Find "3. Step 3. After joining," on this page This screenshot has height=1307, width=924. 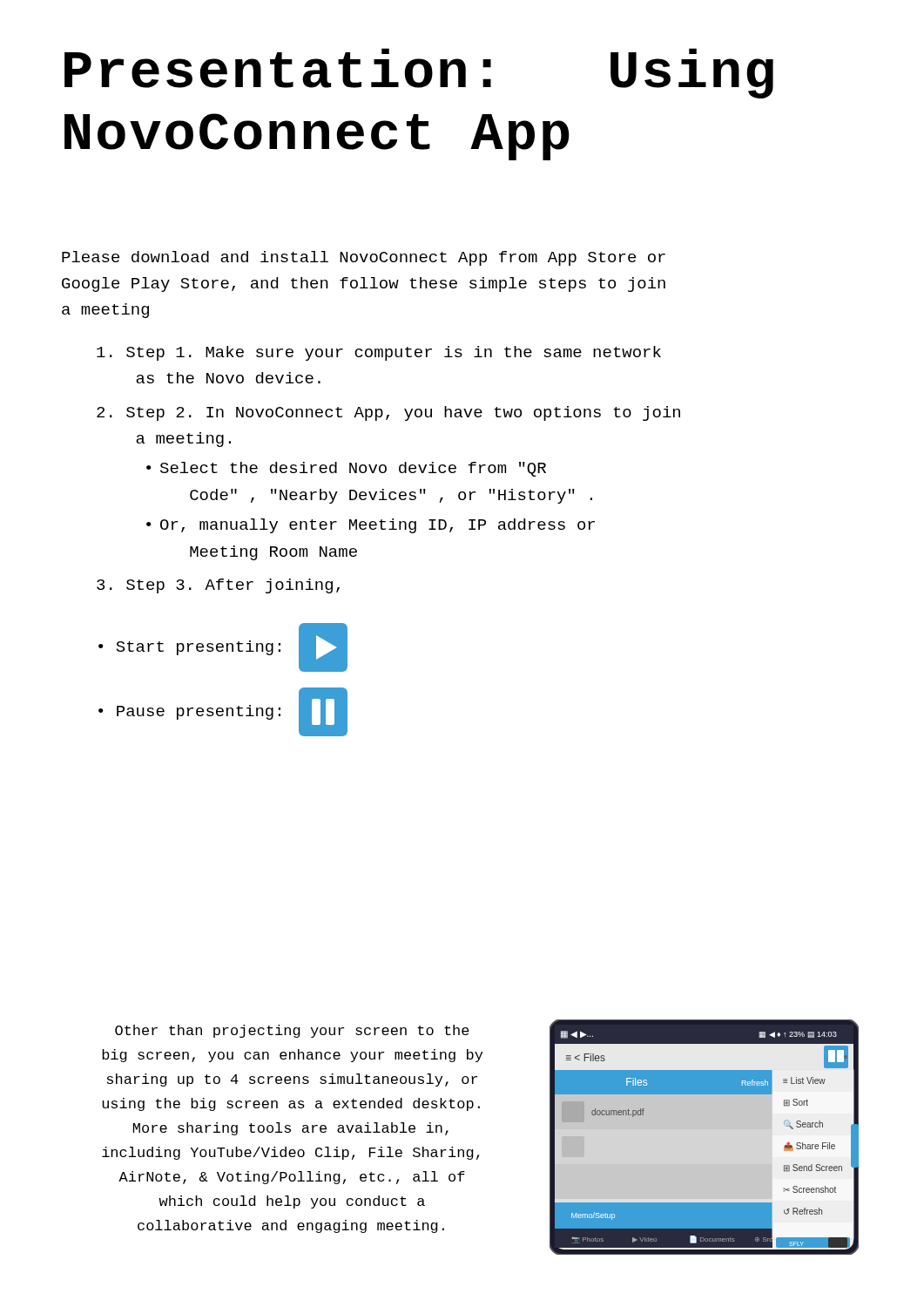click(x=220, y=585)
